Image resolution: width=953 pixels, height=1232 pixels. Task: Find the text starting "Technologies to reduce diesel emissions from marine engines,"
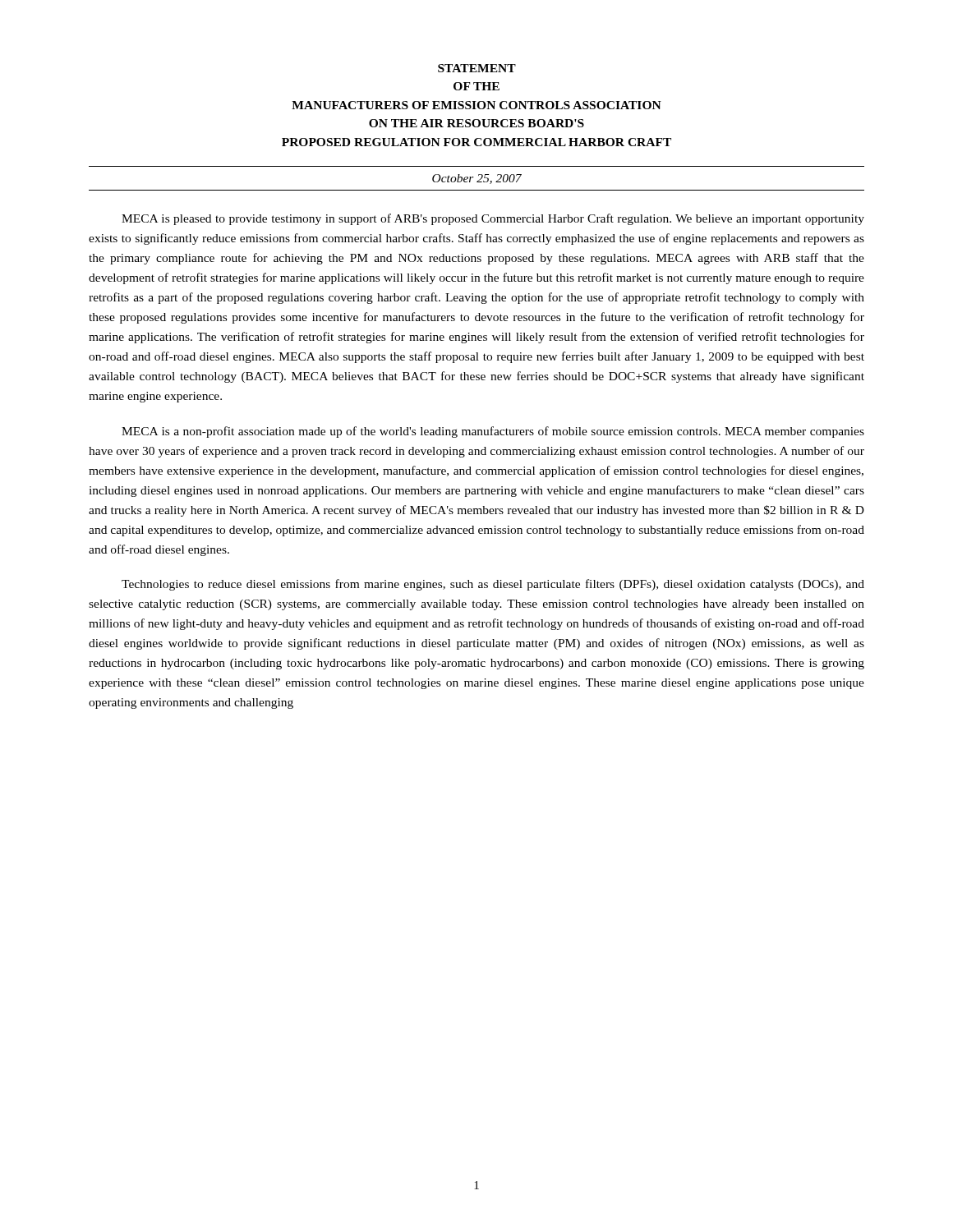[x=476, y=642]
